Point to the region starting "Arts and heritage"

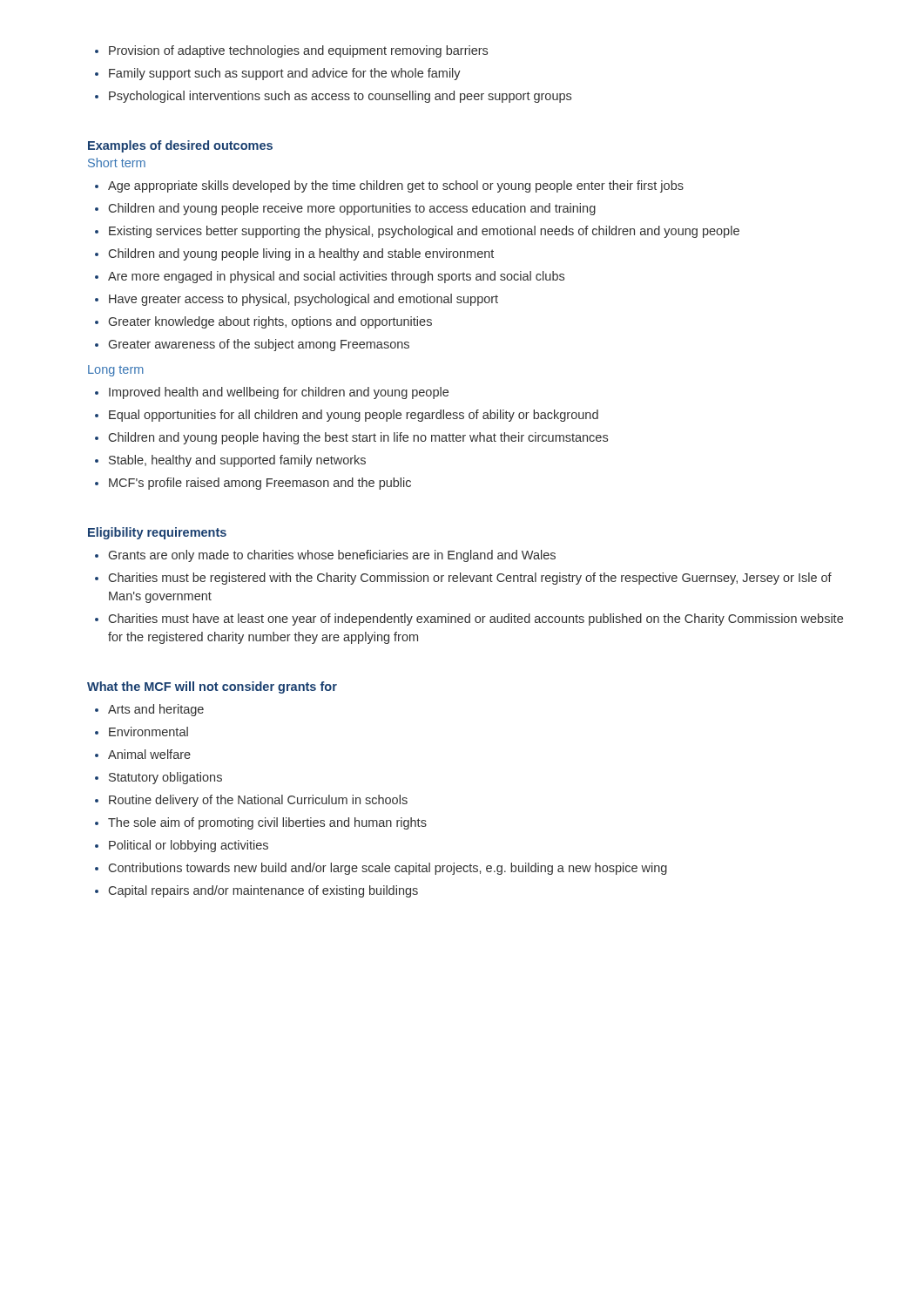[149, 710]
